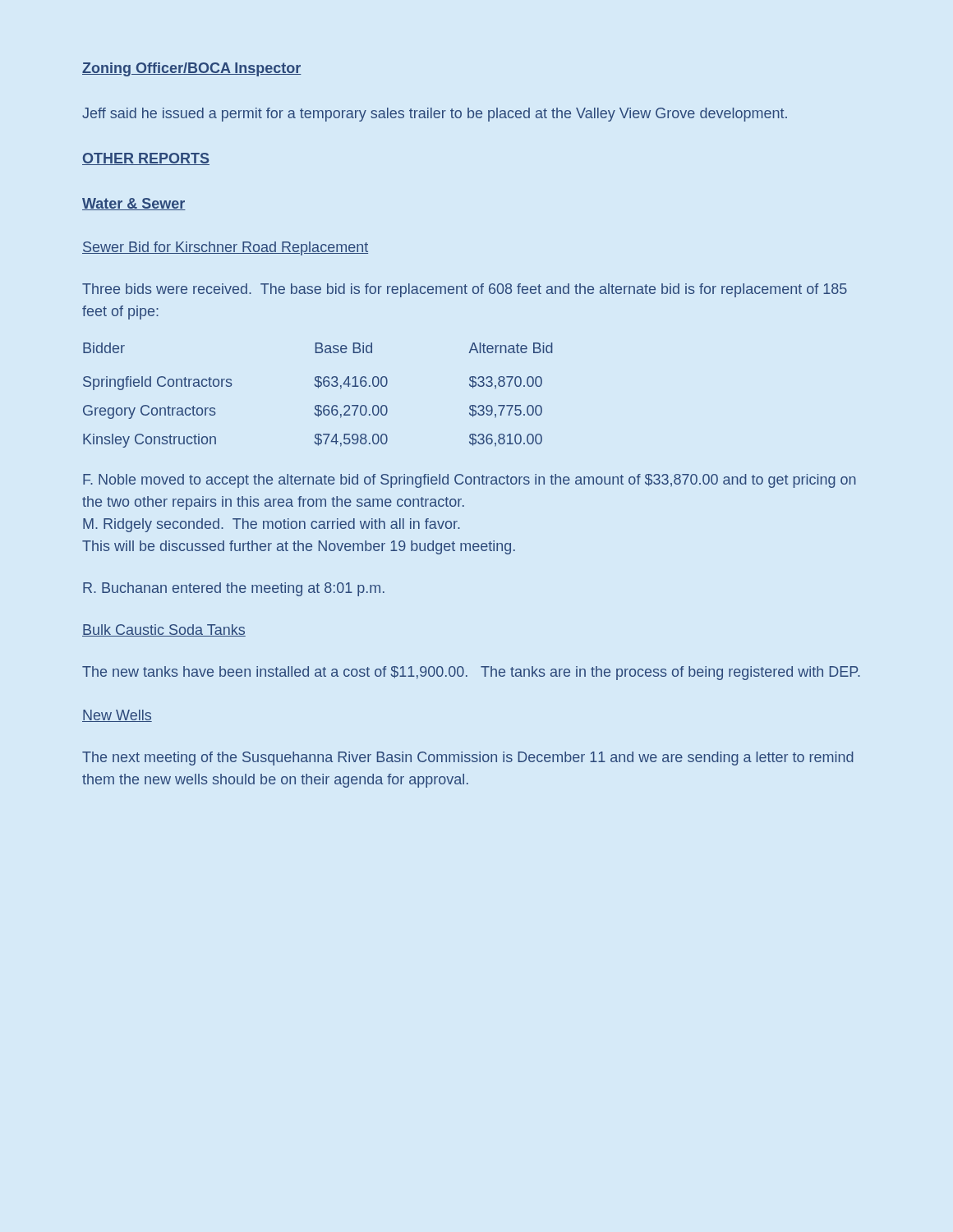This screenshot has width=953, height=1232.
Task: Select the text block with the text "The new tanks"
Action: pyautogui.click(x=472, y=672)
